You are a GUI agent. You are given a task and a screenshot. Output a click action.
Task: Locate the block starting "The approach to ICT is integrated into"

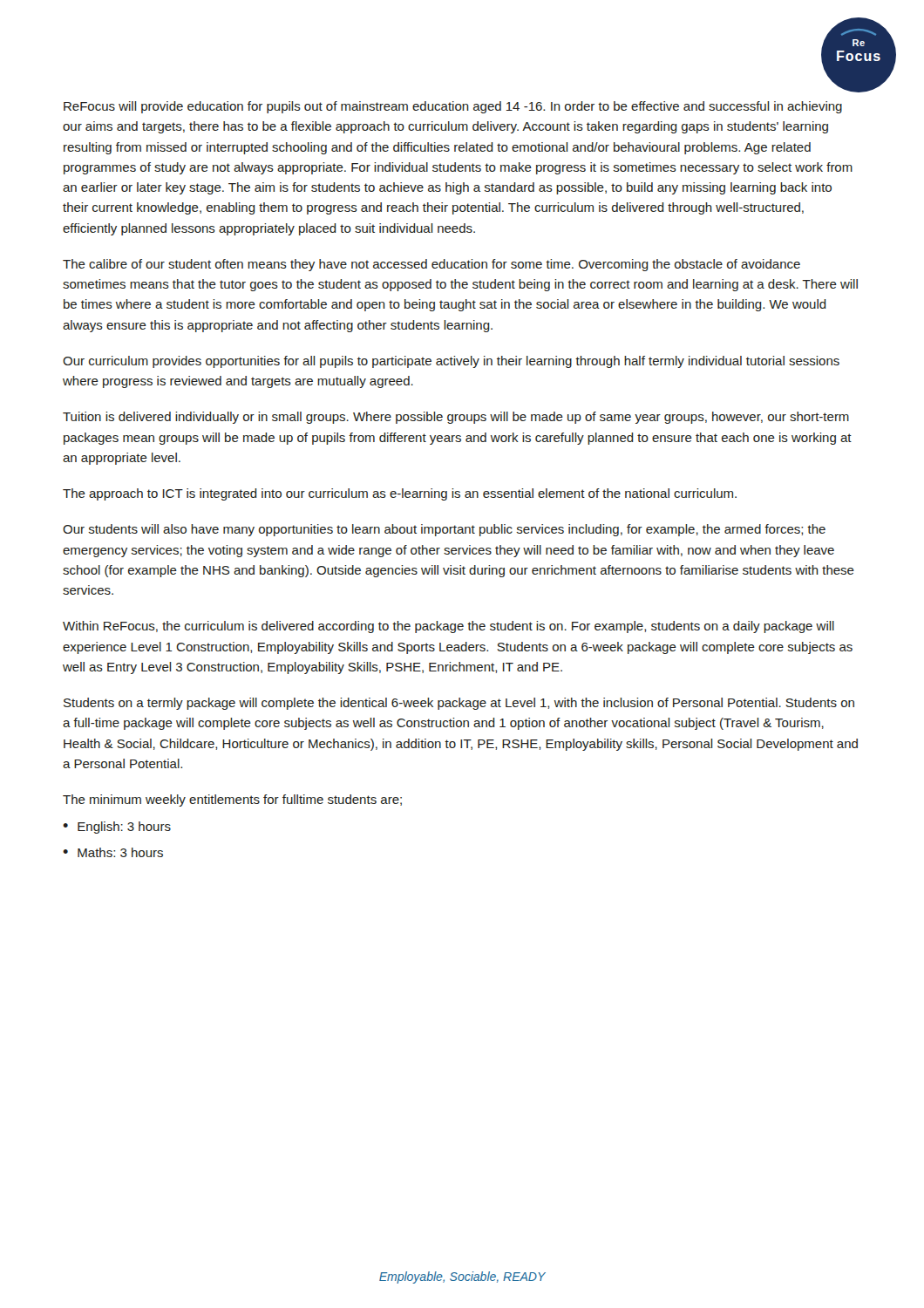(x=462, y=493)
